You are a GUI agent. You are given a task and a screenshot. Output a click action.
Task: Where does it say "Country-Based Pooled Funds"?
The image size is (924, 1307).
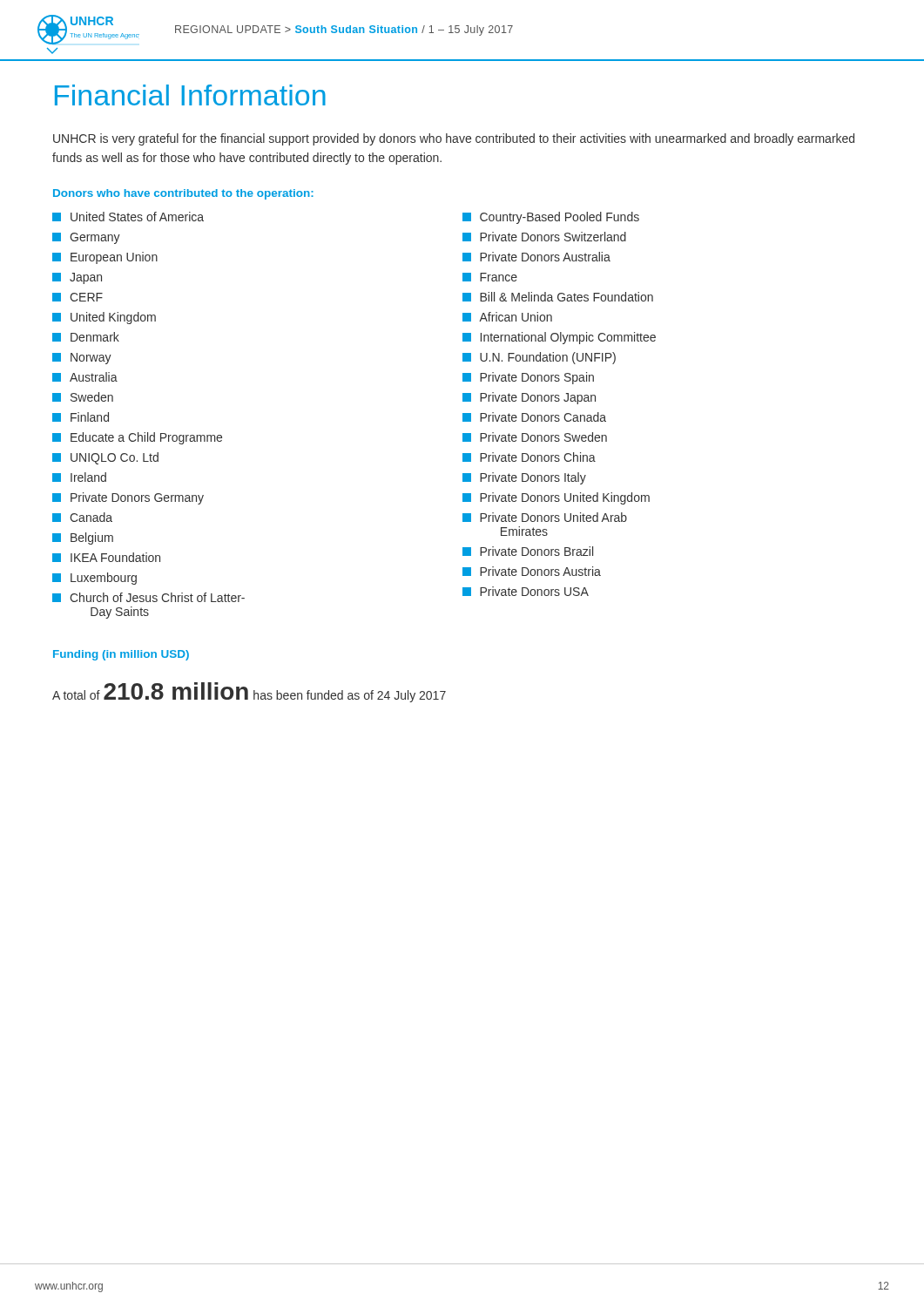click(x=551, y=217)
